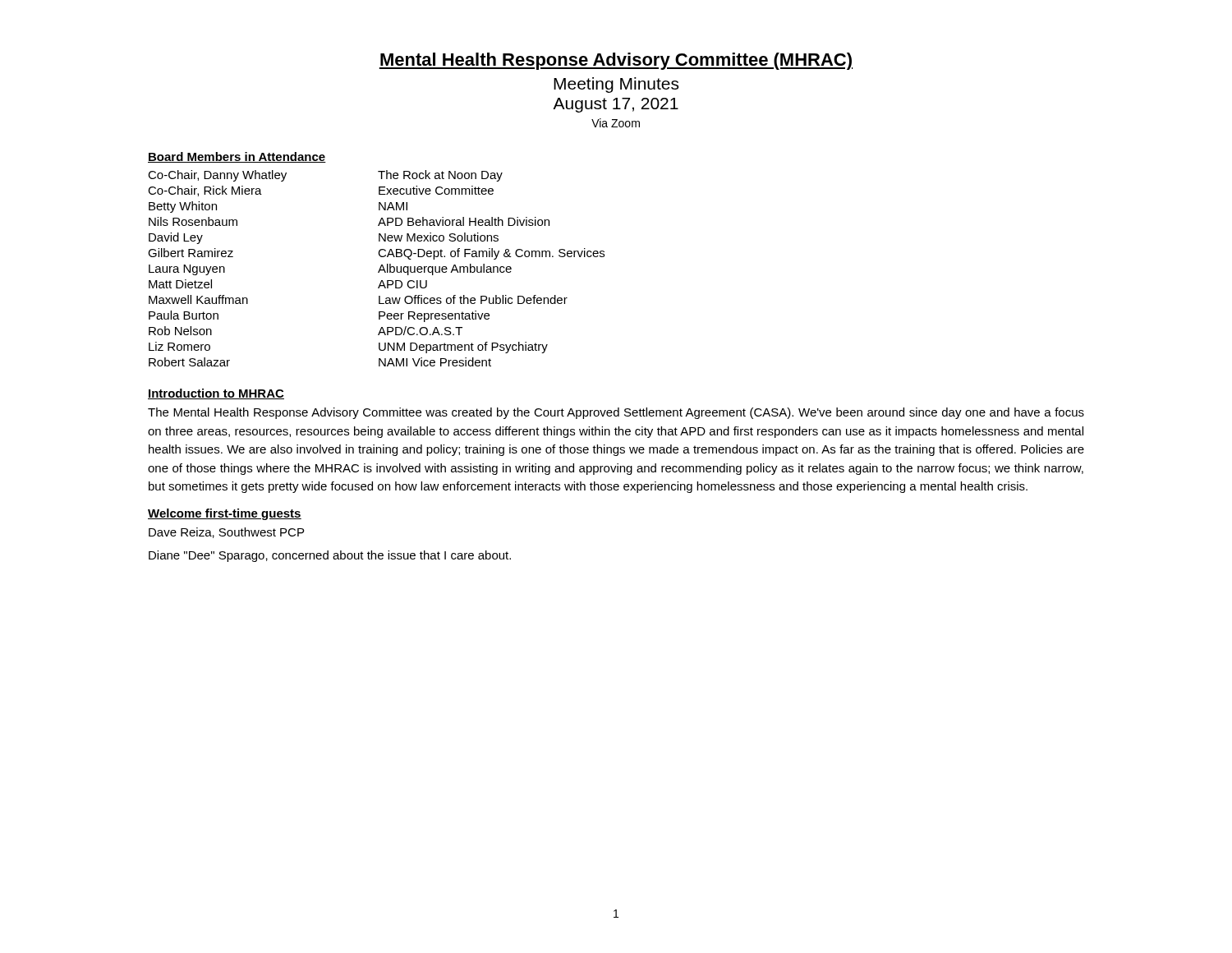Navigate to the block starting "Dave Reiza, Southwest PCP"
The width and height of the screenshot is (1232, 953).
click(x=226, y=532)
